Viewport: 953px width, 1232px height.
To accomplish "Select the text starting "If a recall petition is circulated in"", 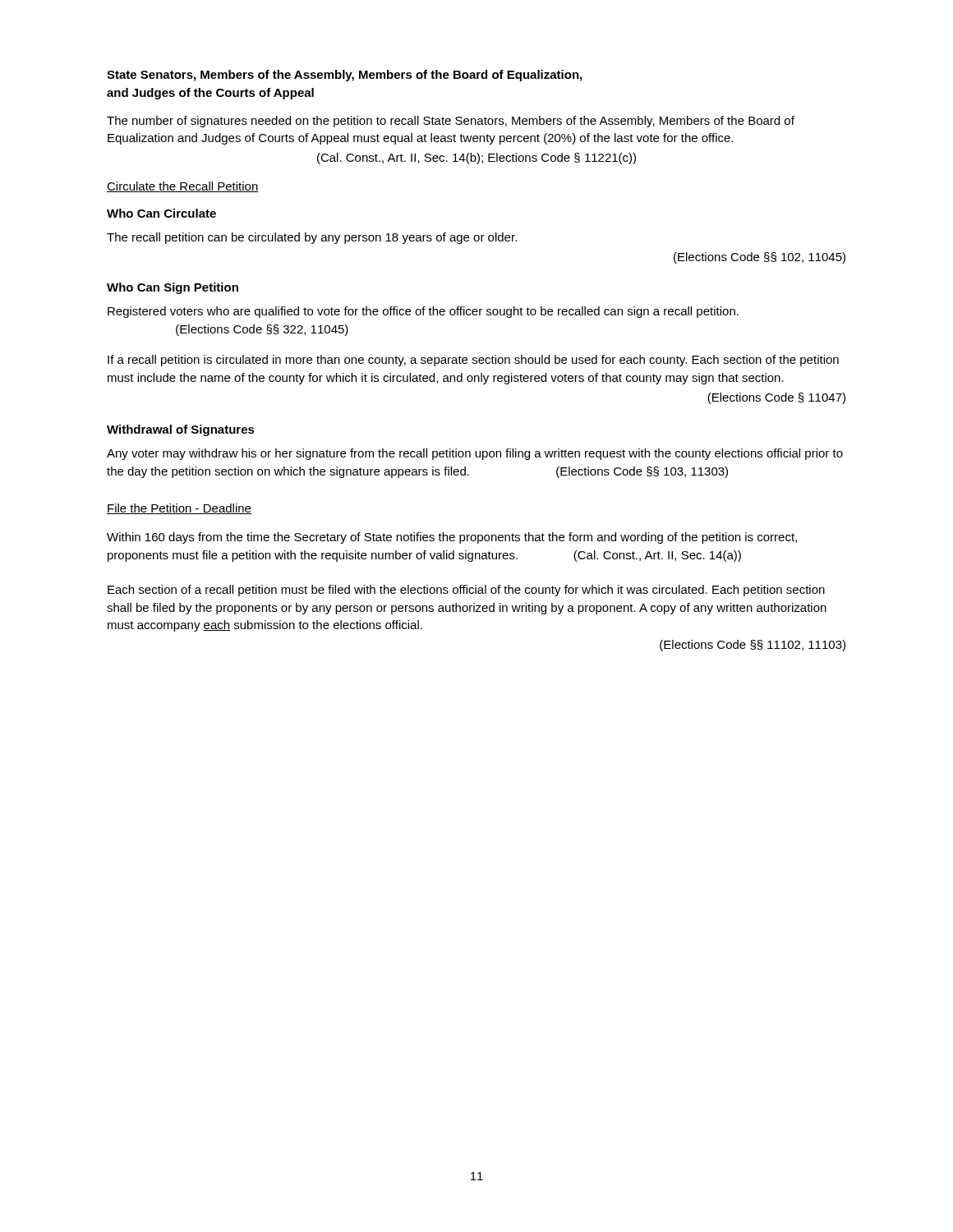I will 473,368.
